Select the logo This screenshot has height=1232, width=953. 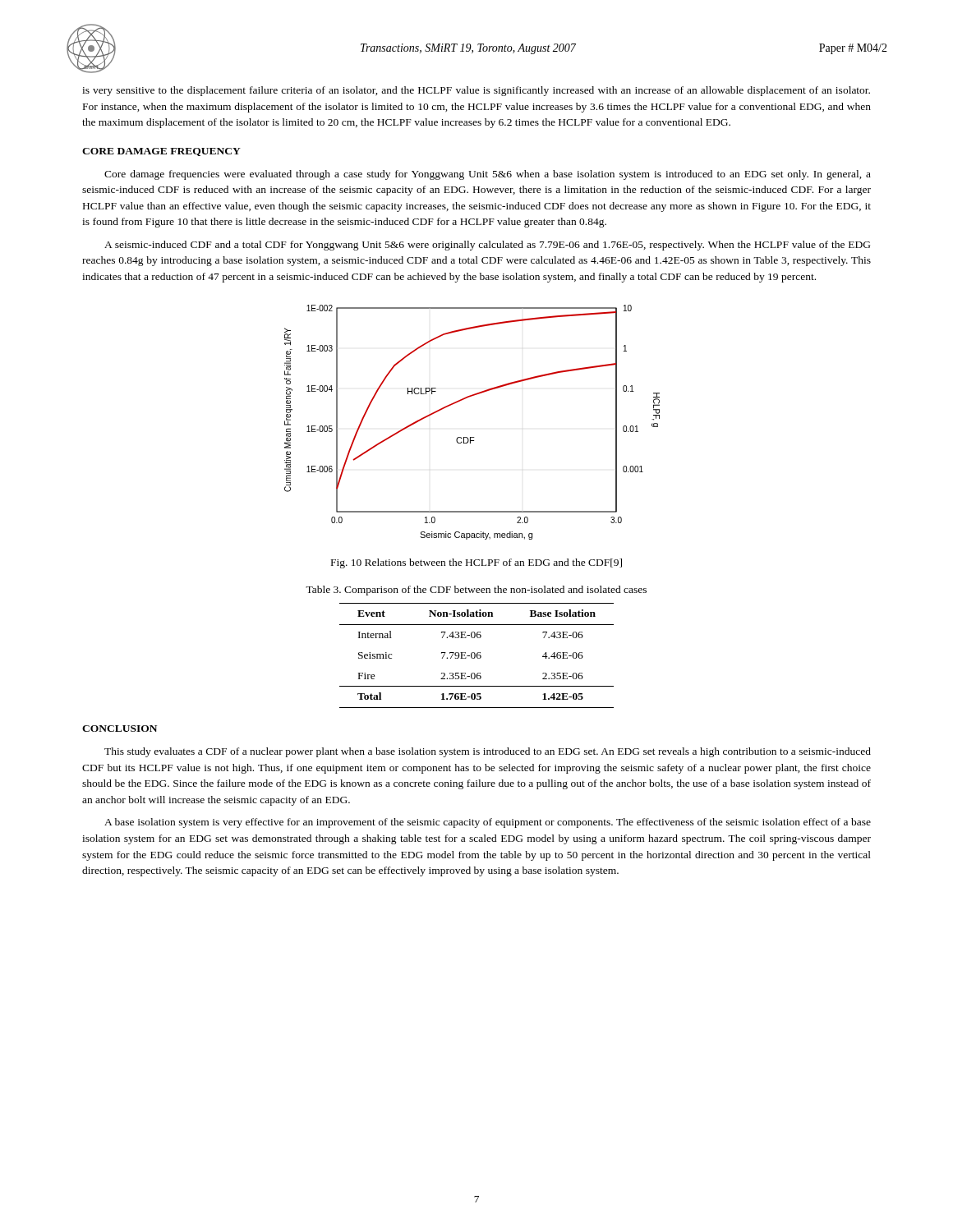click(x=91, y=48)
